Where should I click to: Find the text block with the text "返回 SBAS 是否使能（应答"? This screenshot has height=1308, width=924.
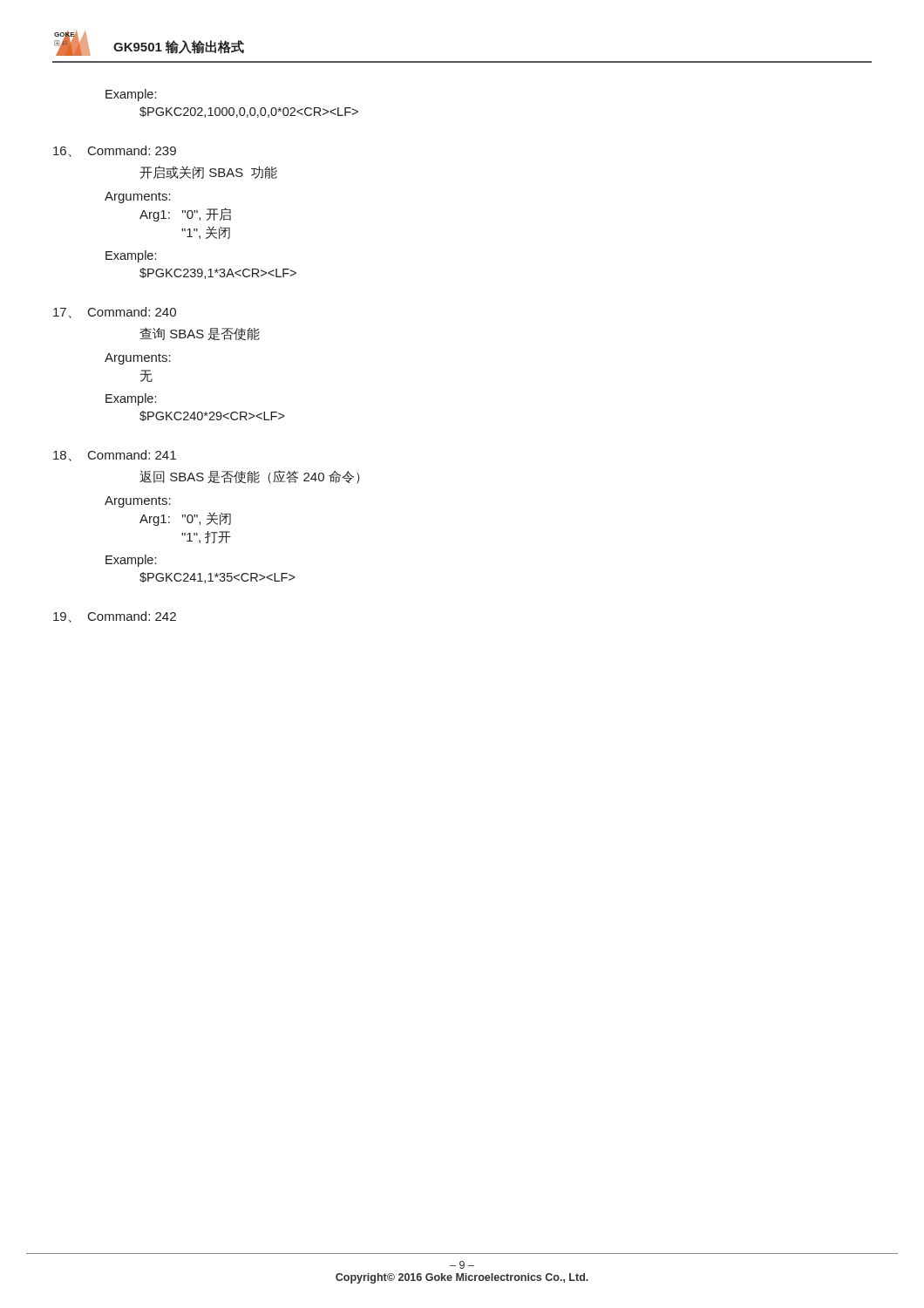click(x=253, y=477)
